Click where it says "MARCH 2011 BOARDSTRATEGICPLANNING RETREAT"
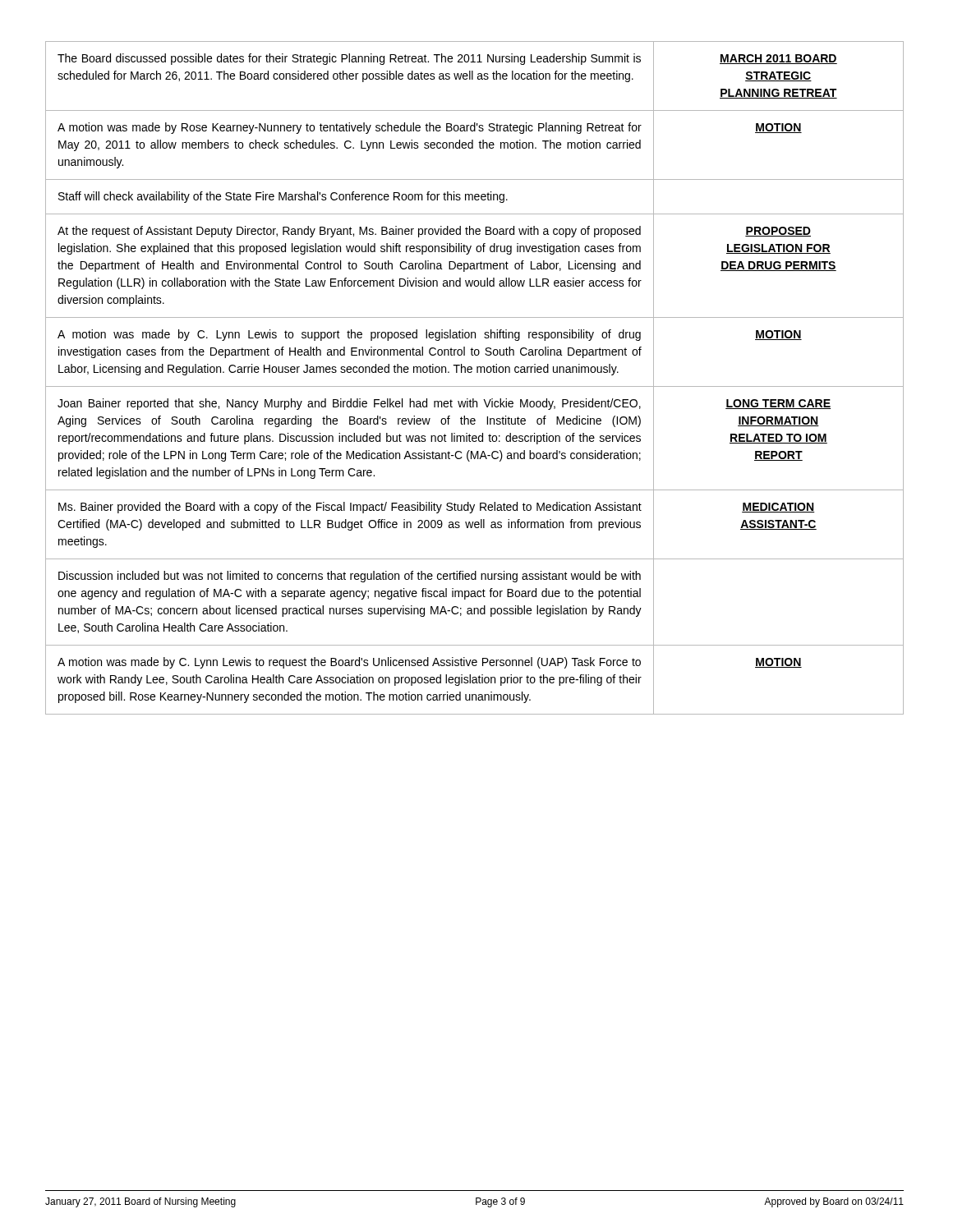953x1232 pixels. pos(778,76)
